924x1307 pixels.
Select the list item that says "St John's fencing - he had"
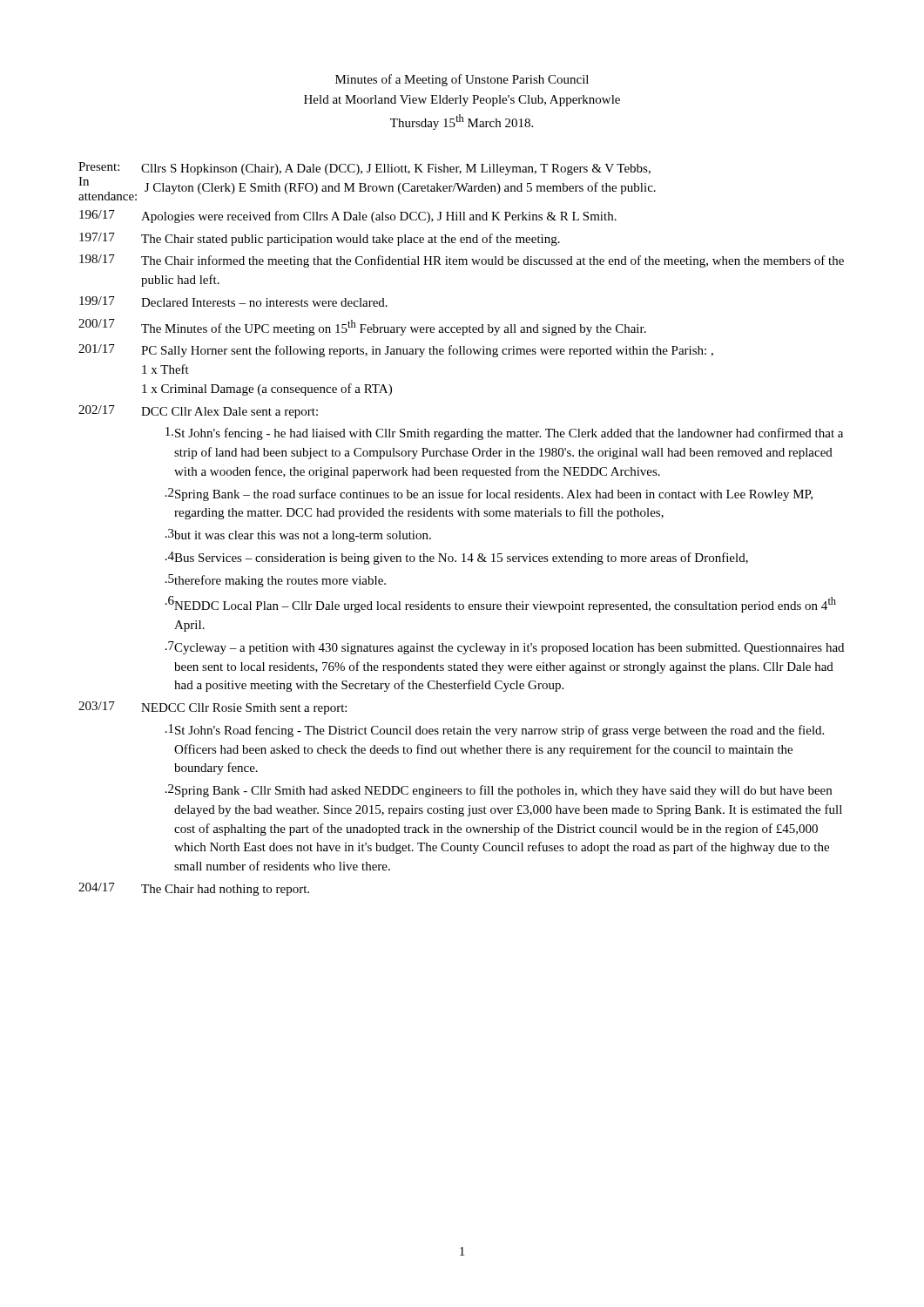pyautogui.click(x=462, y=453)
